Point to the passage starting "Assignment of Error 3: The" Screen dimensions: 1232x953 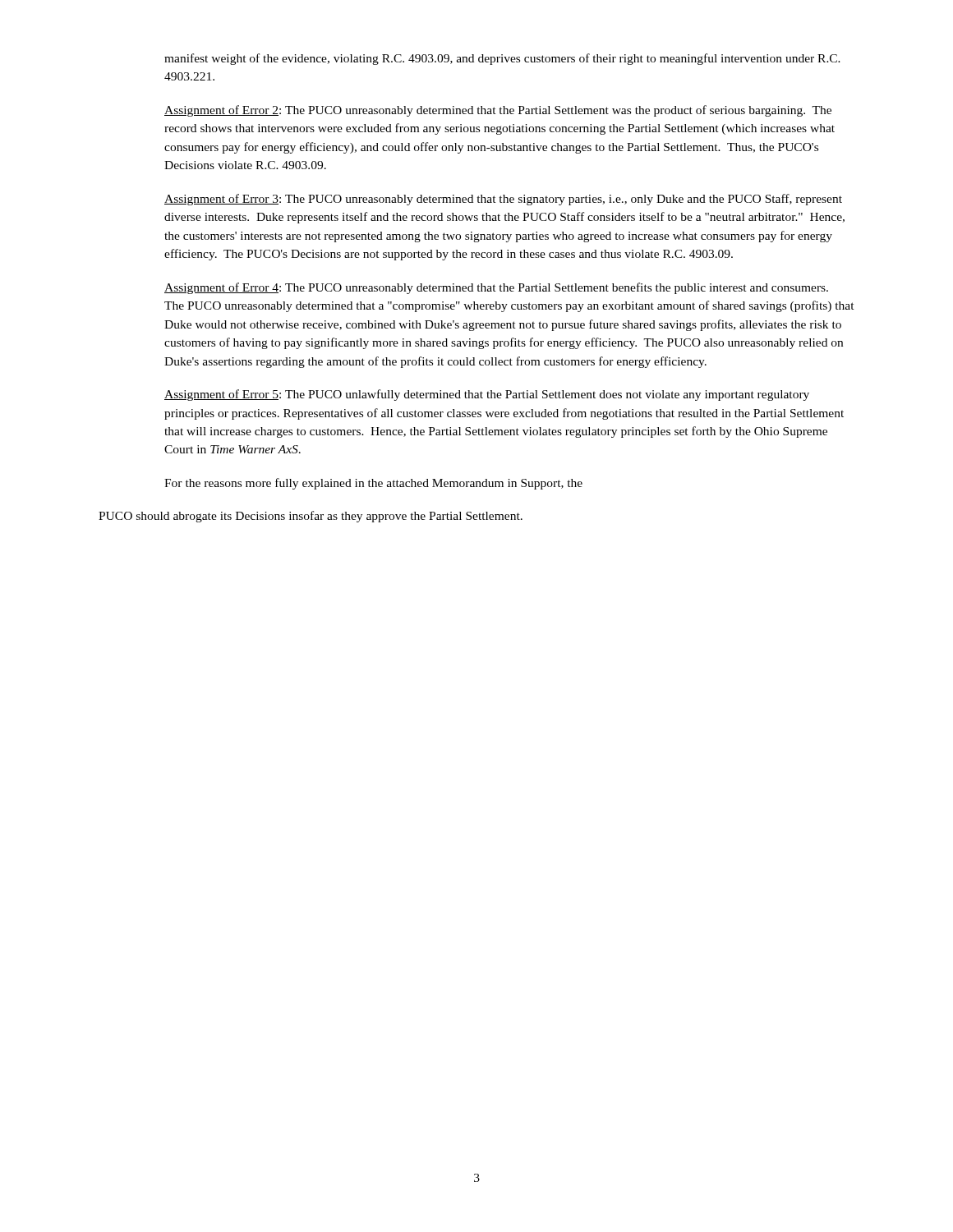(505, 226)
